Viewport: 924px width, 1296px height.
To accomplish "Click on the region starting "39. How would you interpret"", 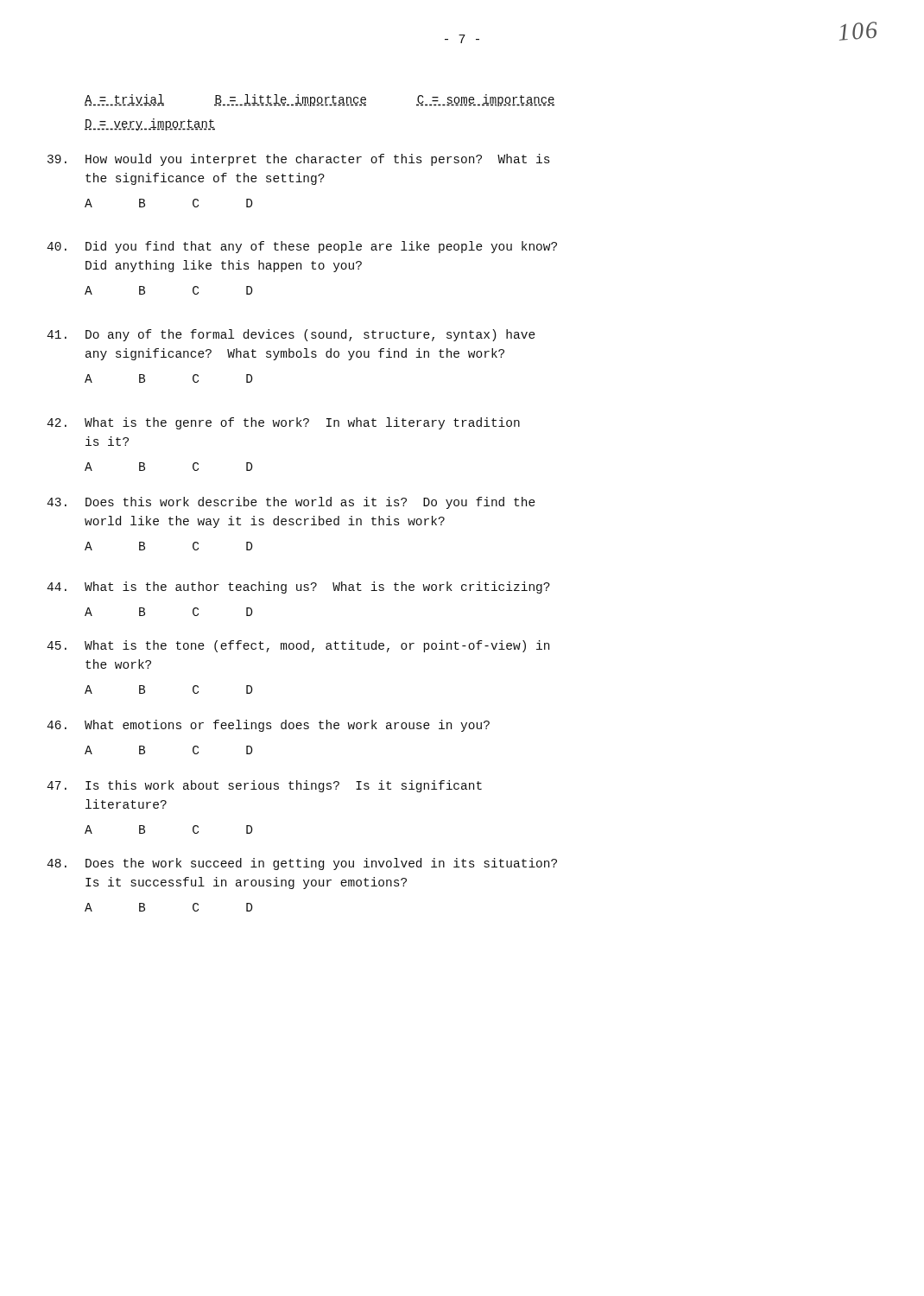I will (x=317, y=160).
